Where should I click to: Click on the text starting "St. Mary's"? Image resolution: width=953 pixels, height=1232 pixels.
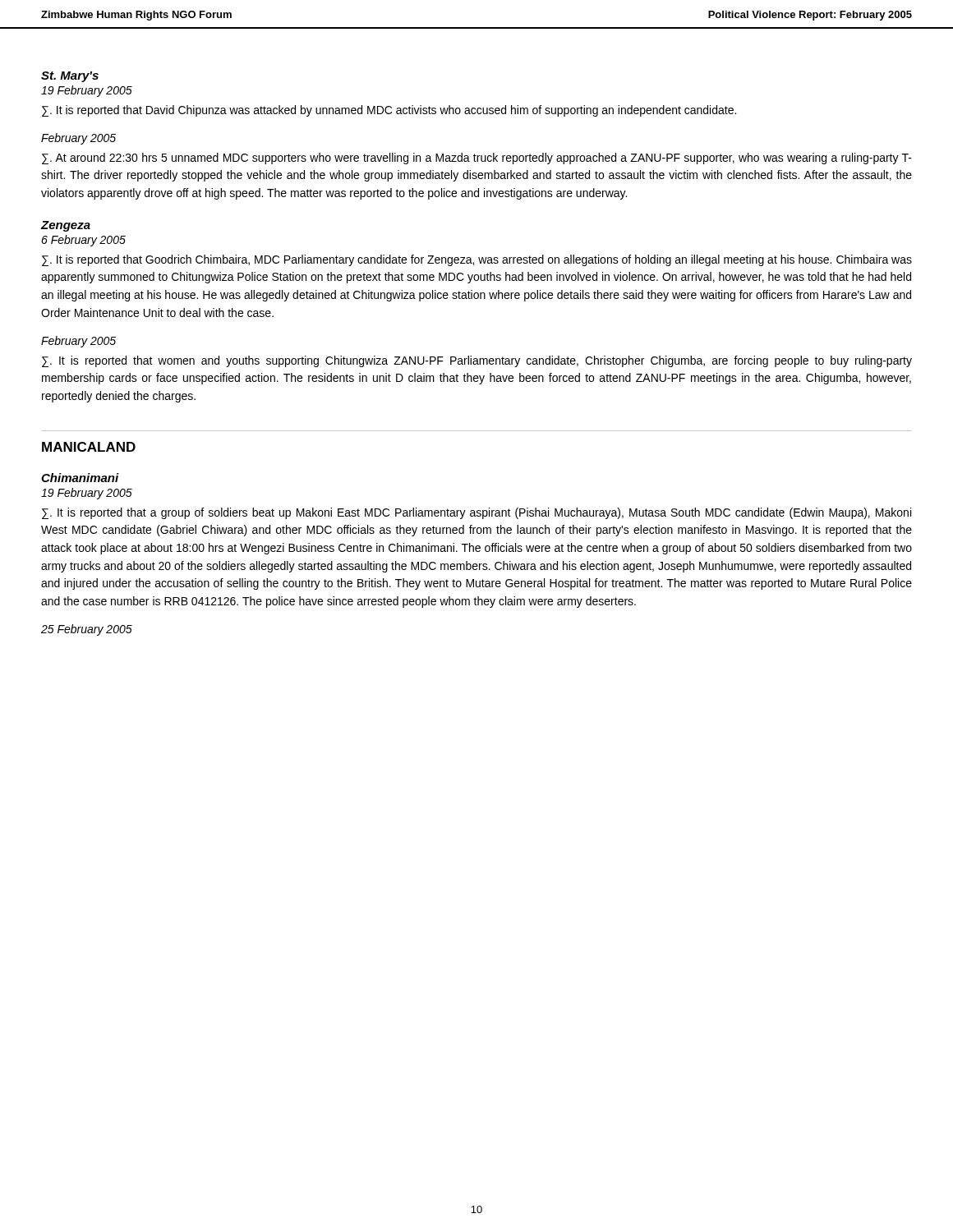(70, 75)
